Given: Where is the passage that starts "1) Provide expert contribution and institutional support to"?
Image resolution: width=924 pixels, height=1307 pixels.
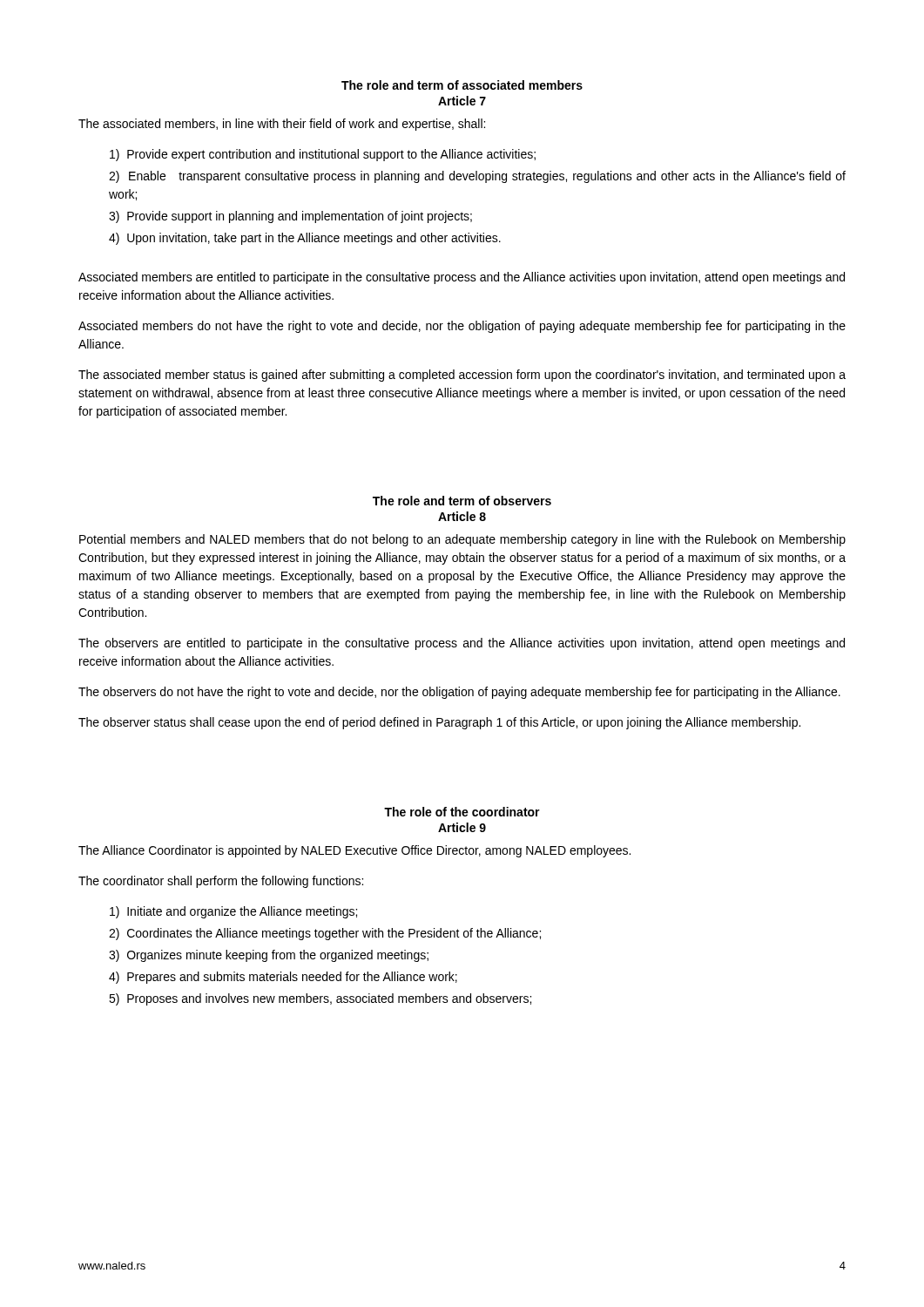Looking at the screenshot, I should tap(323, 154).
